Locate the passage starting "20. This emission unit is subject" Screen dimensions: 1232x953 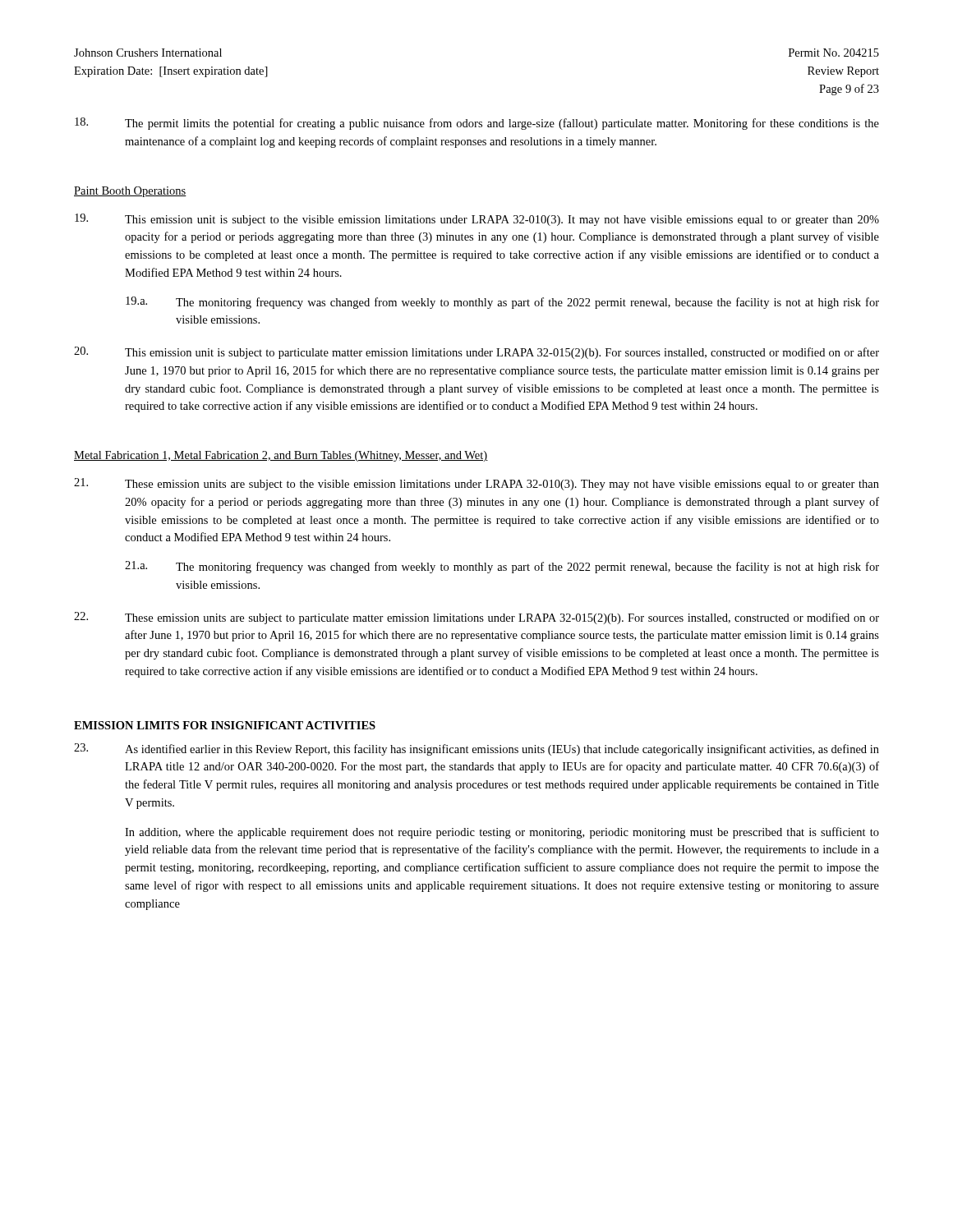pos(476,380)
